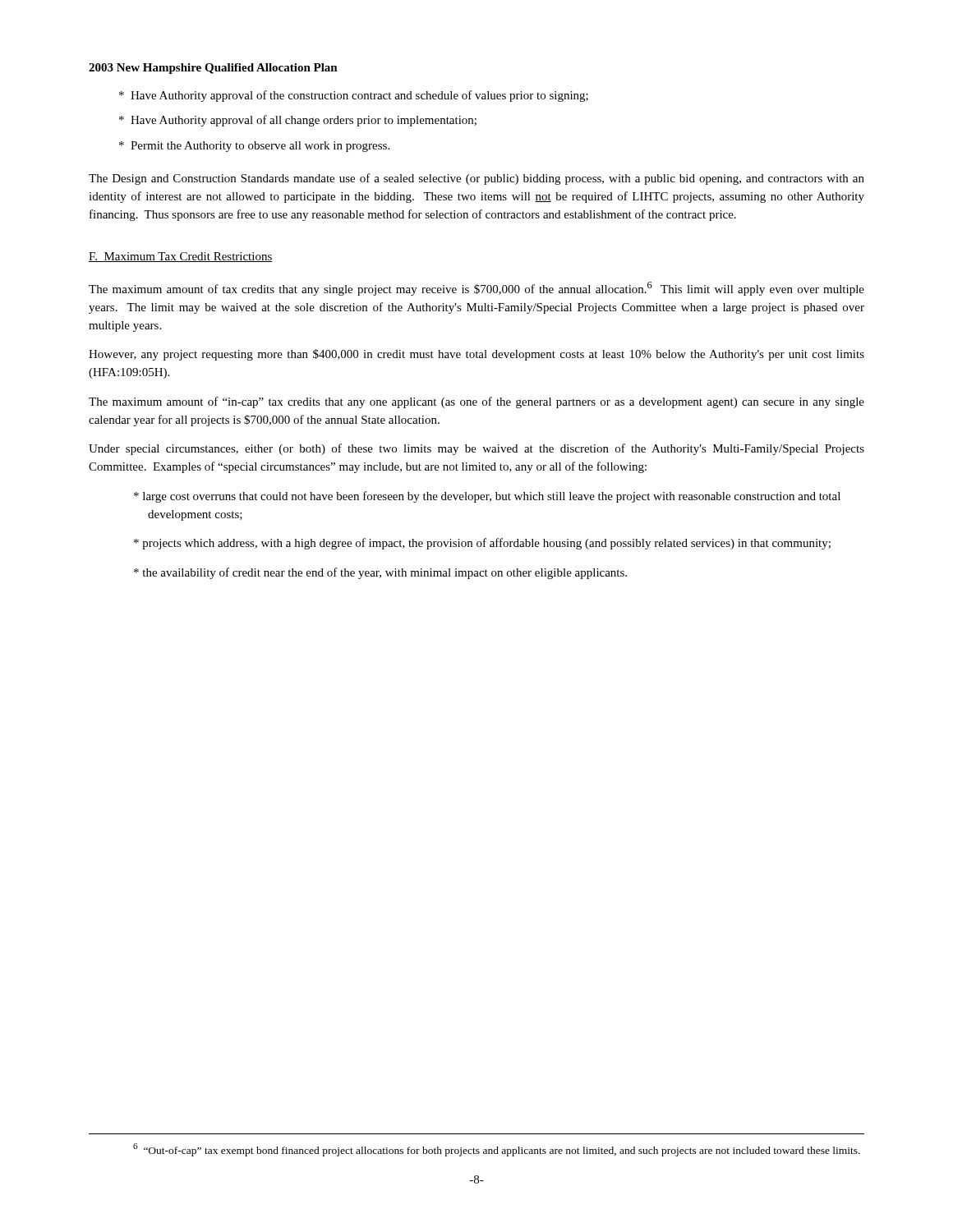Locate the region starting "F. Maximum Tax Credit Restrictions"
953x1232 pixels.
pos(180,256)
